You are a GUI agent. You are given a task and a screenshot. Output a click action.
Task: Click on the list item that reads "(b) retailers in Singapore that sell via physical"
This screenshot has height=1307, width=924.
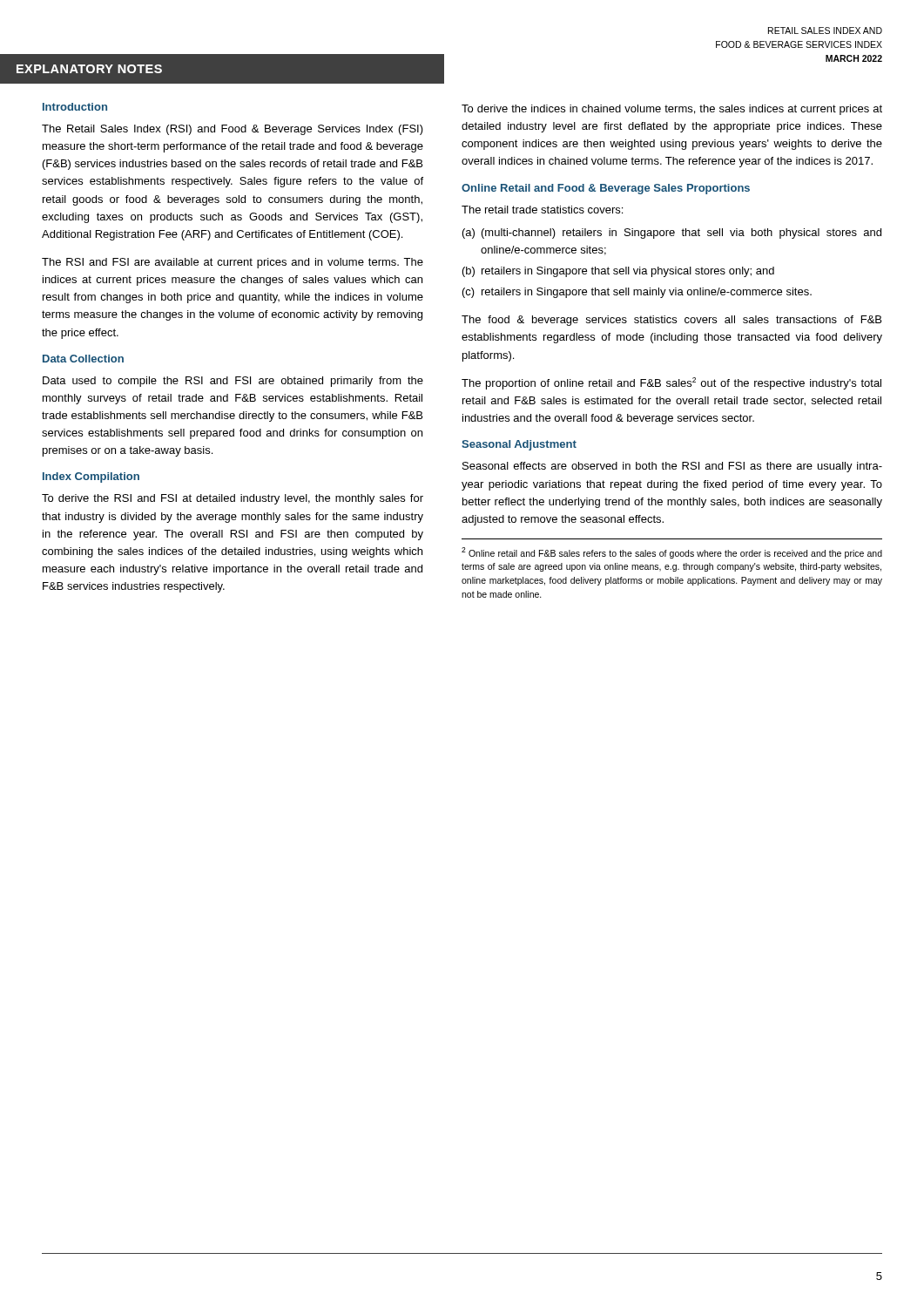click(672, 271)
